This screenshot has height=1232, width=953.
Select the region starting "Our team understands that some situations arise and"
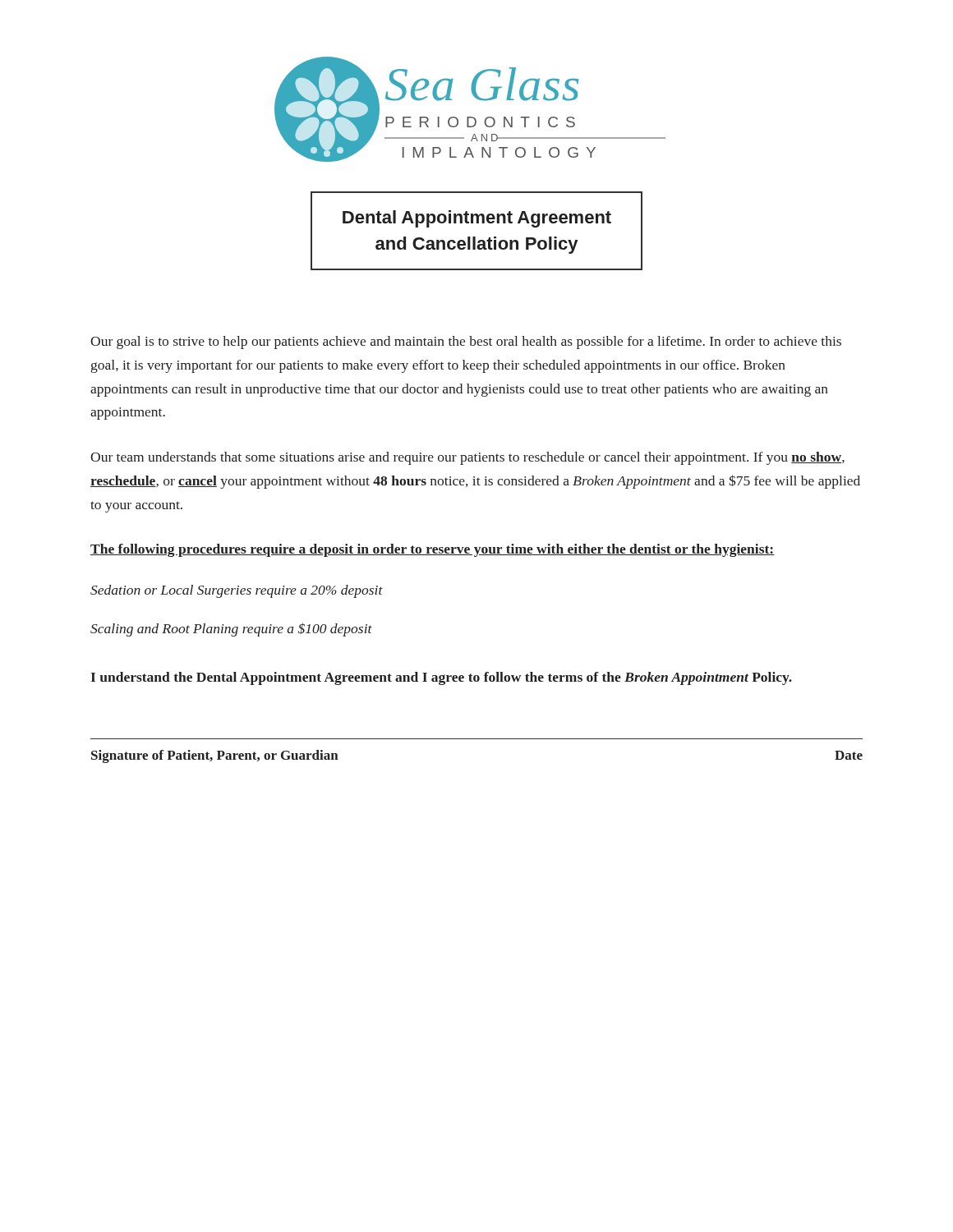[475, 481]
